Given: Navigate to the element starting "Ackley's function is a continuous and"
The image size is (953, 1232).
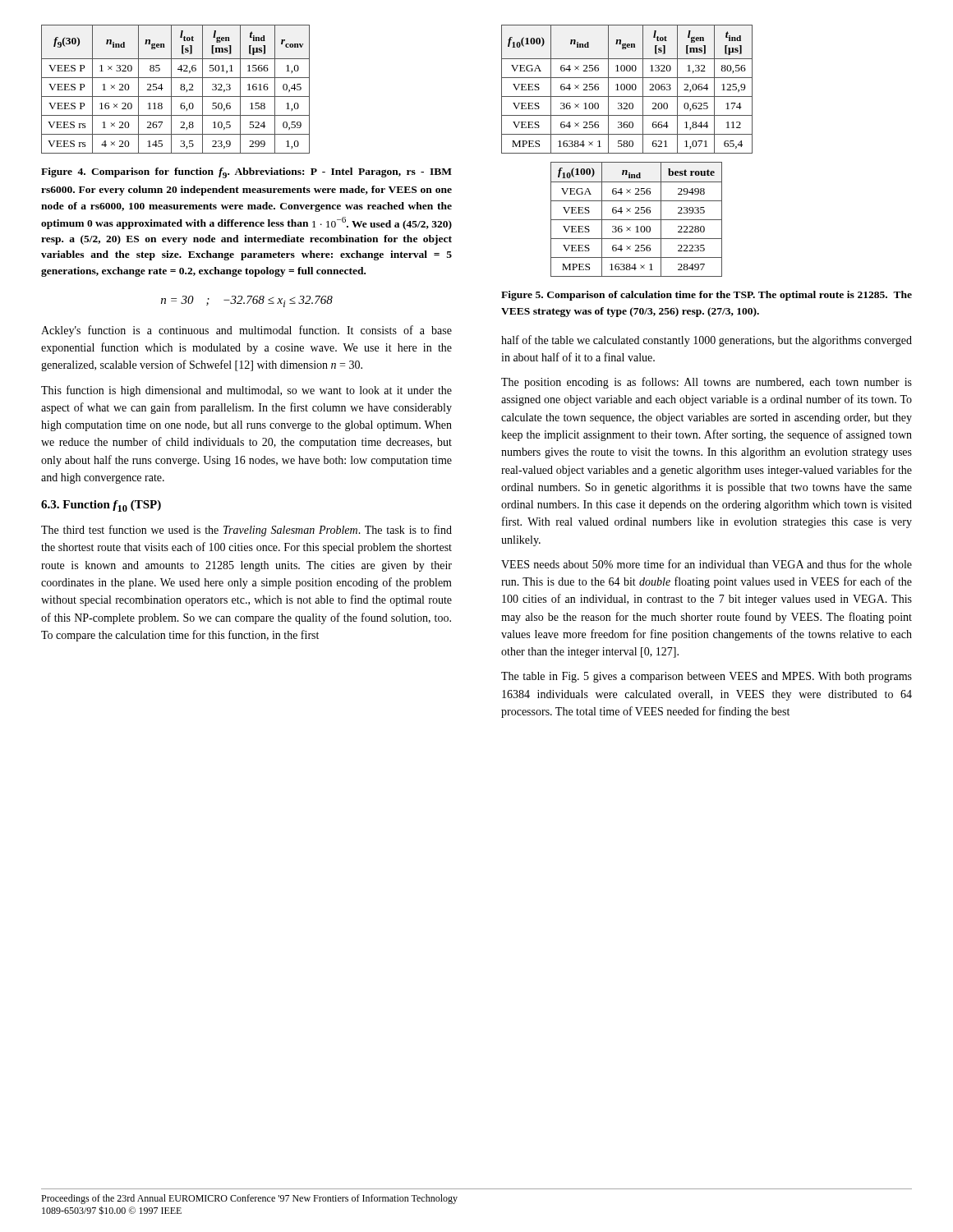Looking at the screenshot, I should (246, 348).
